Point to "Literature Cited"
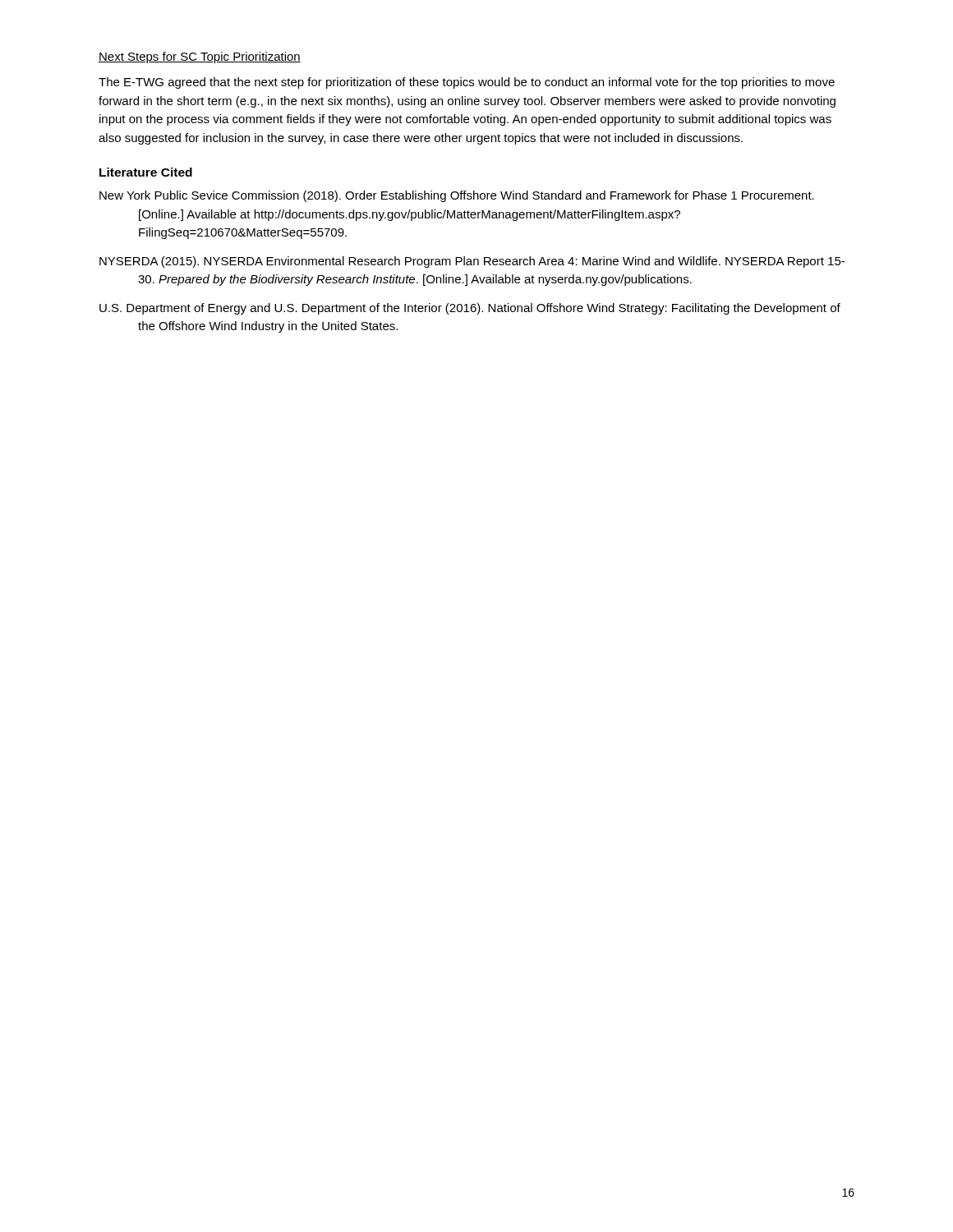 [x=146, y=172]
